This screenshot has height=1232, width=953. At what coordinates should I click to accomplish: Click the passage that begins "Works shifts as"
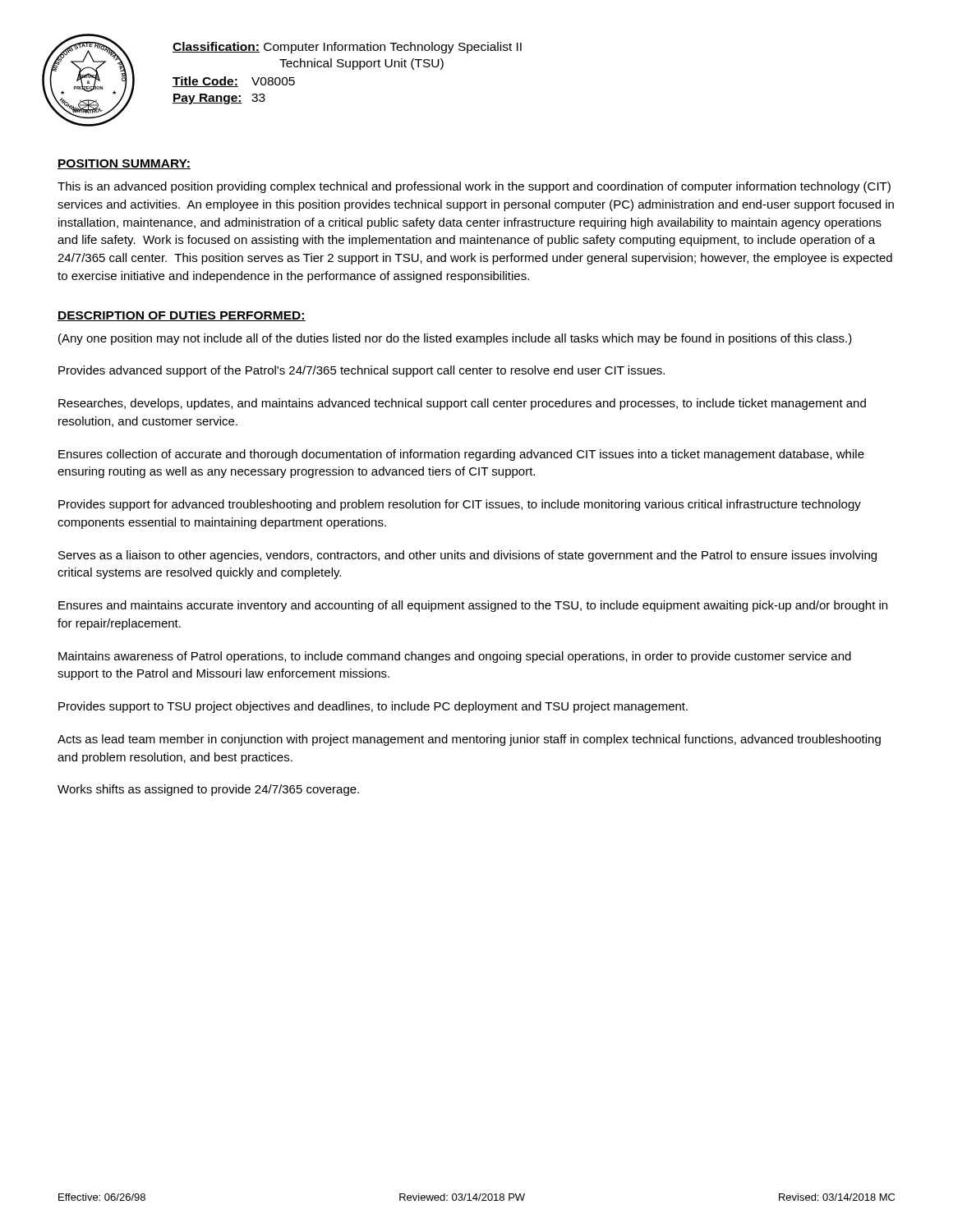coord(209,789)
